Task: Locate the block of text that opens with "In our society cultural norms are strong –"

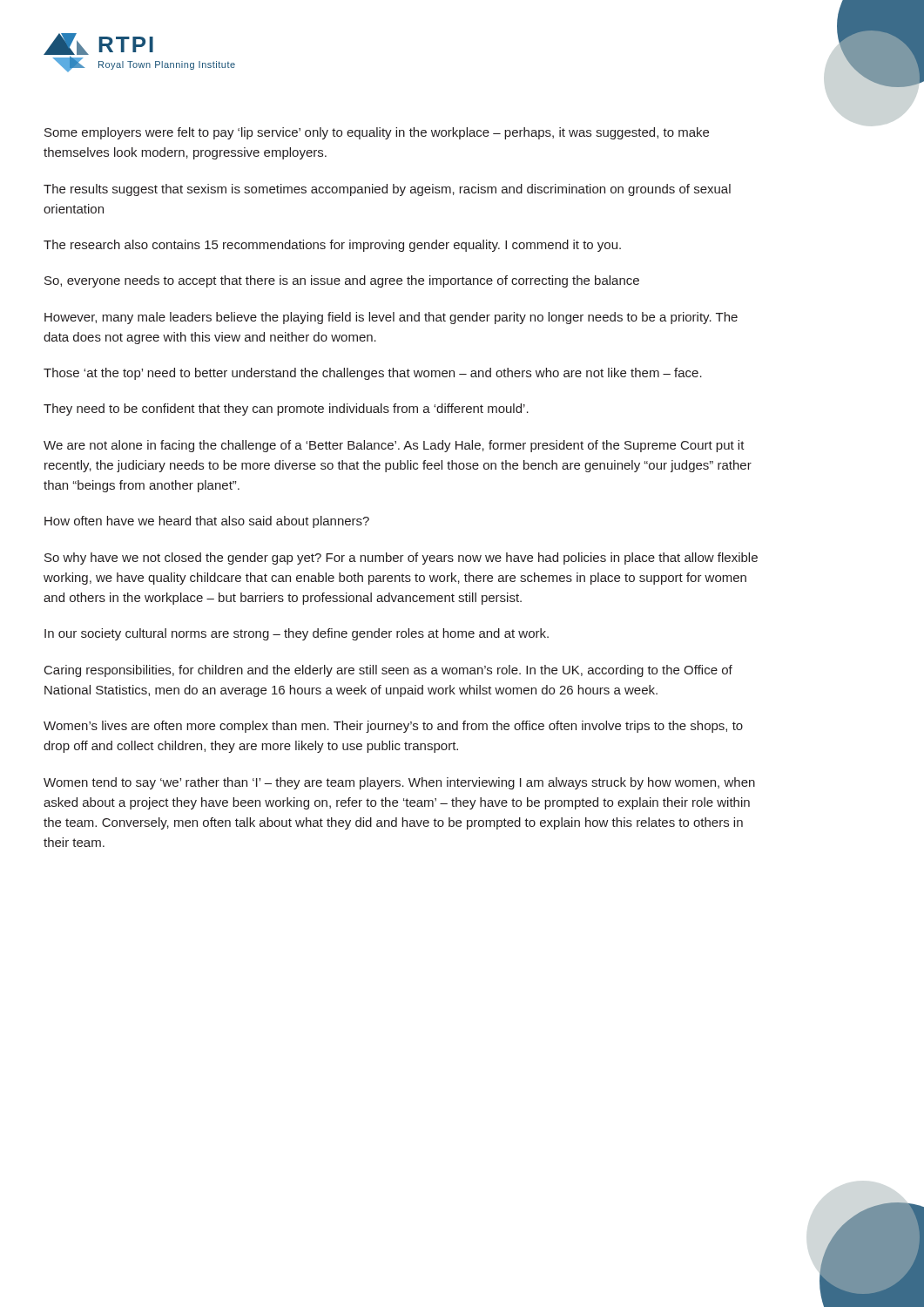Action: coord(297,633)
